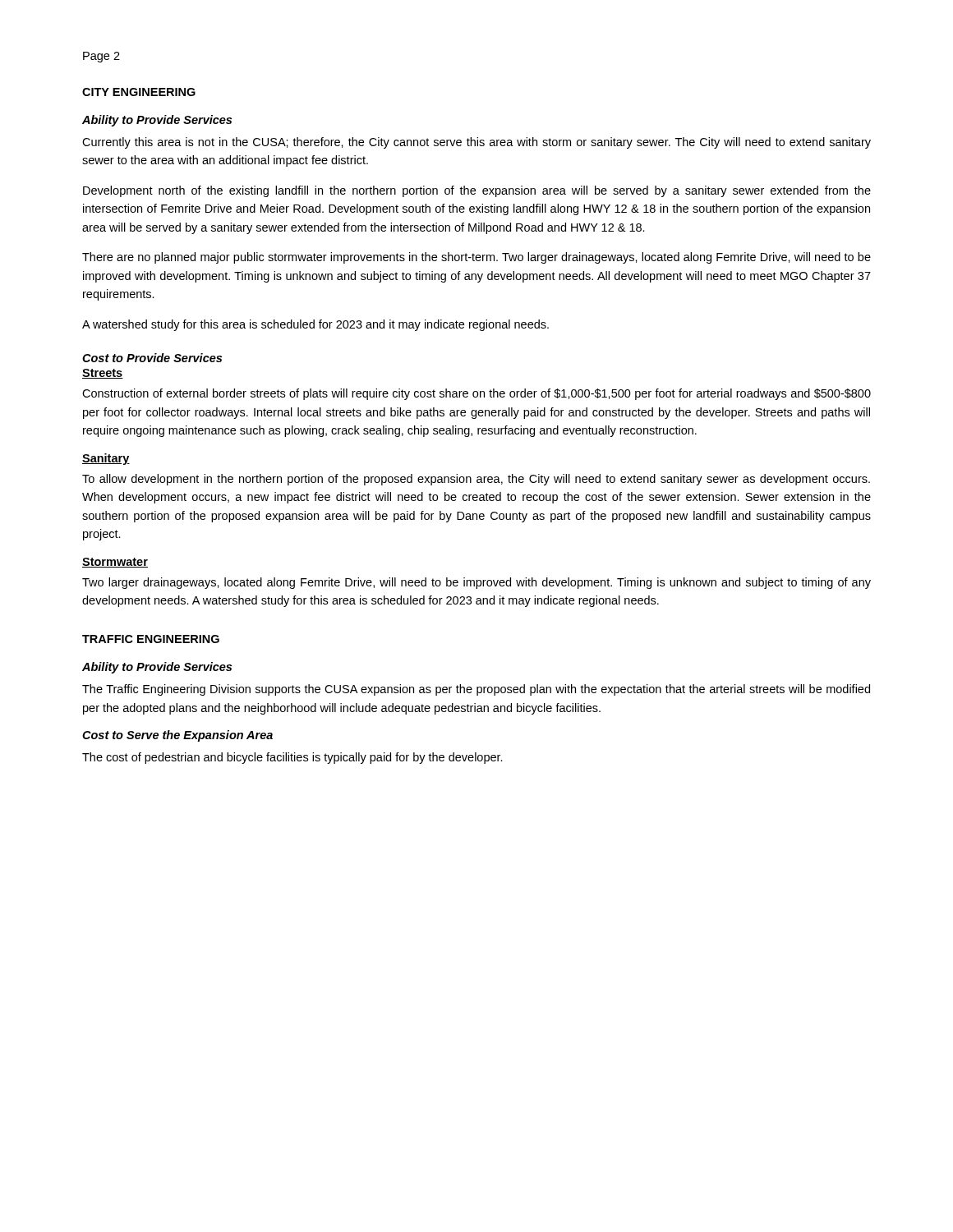
Task: Where does it say "Cost to Provide Services"?
Action: [x=152, y=358]
